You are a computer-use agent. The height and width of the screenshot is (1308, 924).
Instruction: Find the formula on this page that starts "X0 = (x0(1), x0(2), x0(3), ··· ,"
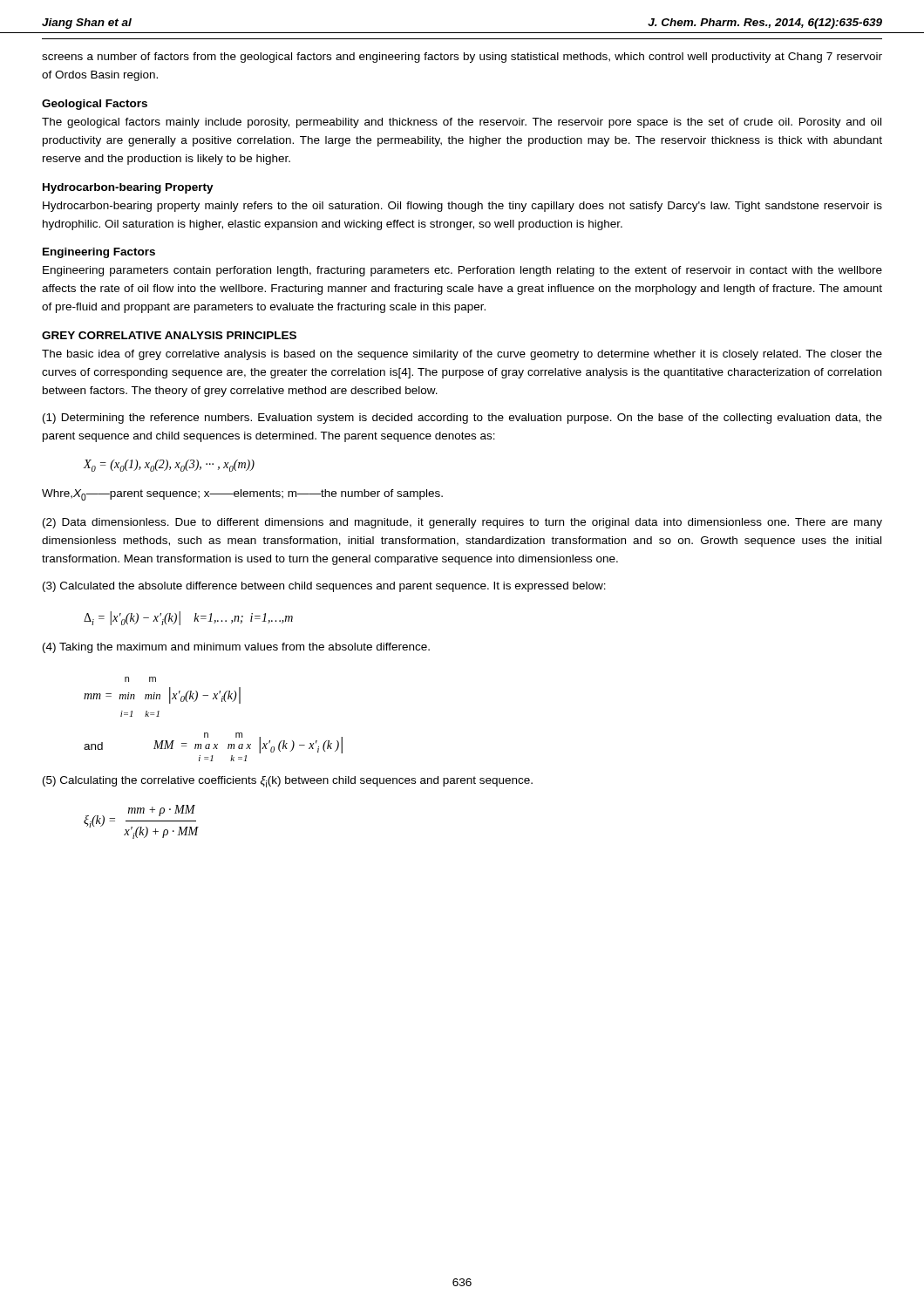click(x=169, y=465)
